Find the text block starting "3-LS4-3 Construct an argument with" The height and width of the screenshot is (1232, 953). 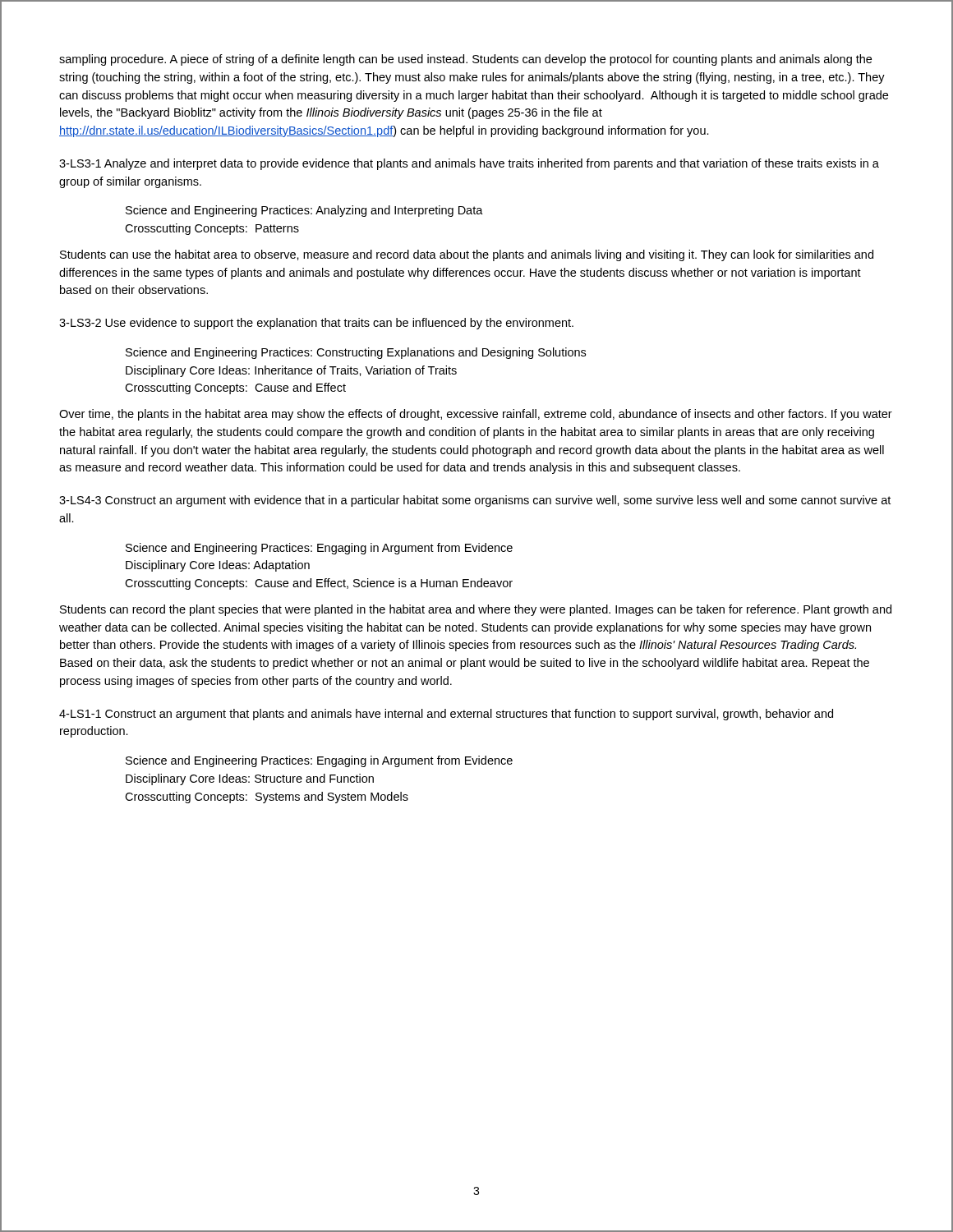(x=475, y=509)
